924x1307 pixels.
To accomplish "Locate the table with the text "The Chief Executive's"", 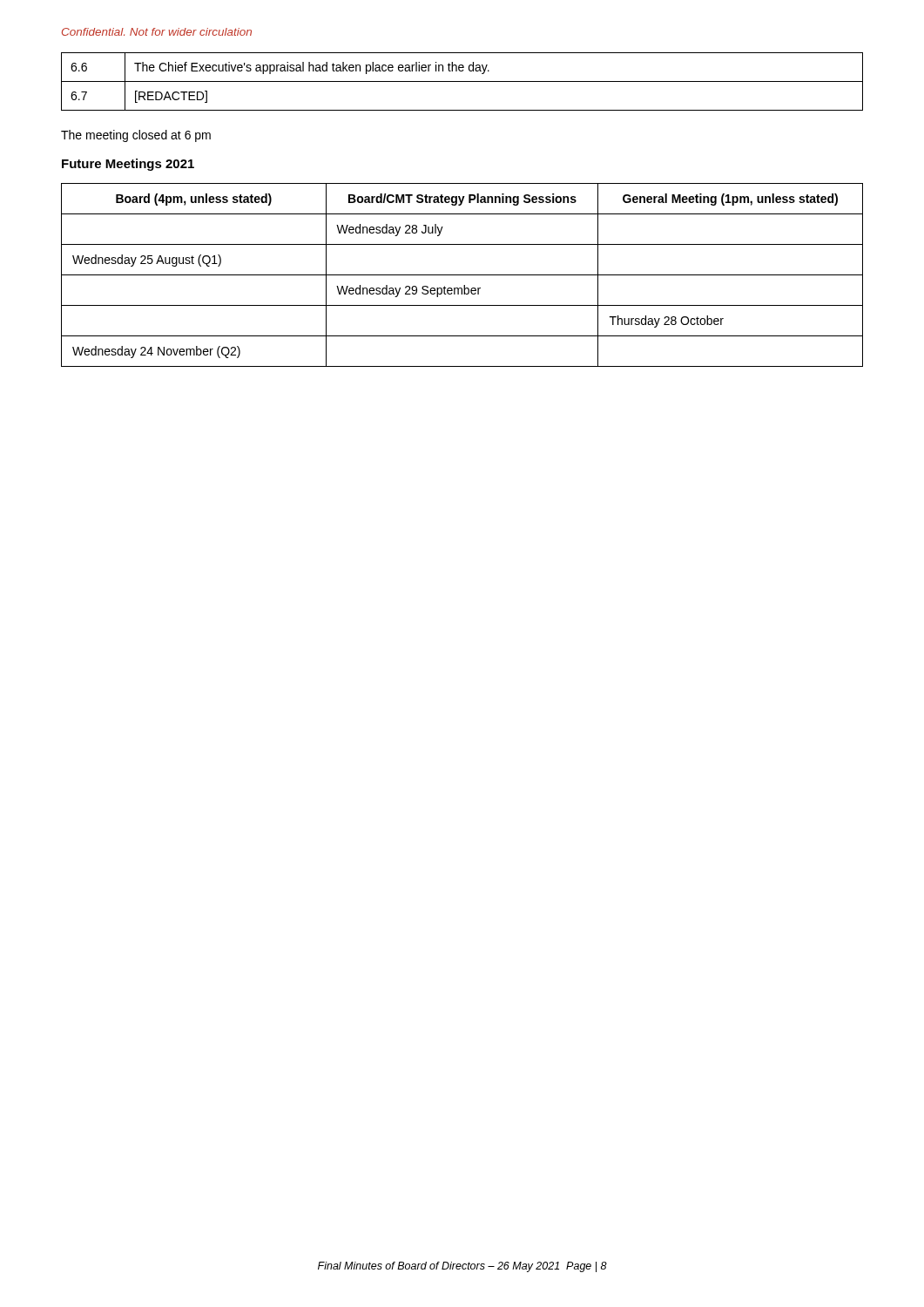I will pyautogui.click(x=462, y=81).
